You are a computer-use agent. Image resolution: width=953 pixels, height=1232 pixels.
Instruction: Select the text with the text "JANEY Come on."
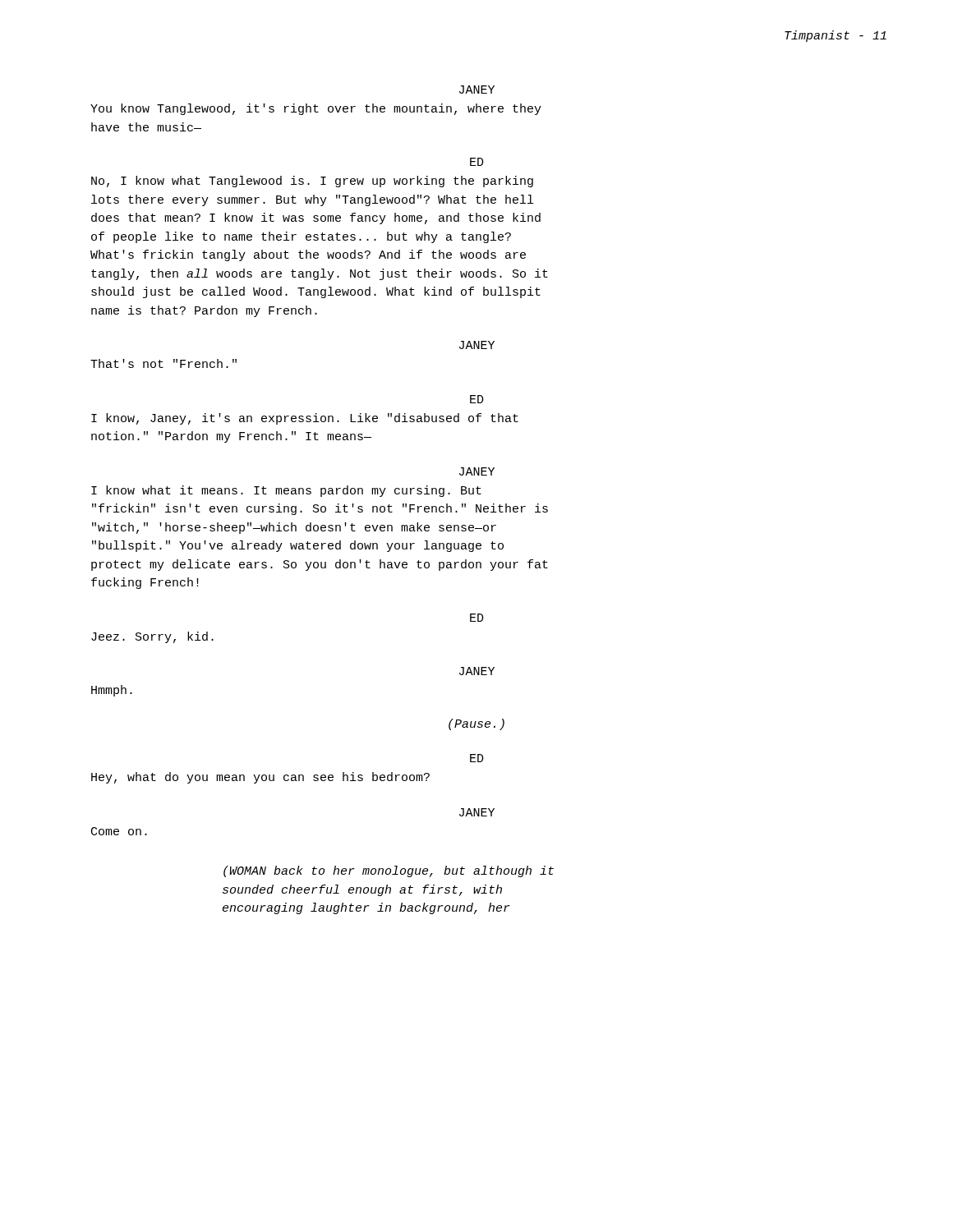pos(476,824)
